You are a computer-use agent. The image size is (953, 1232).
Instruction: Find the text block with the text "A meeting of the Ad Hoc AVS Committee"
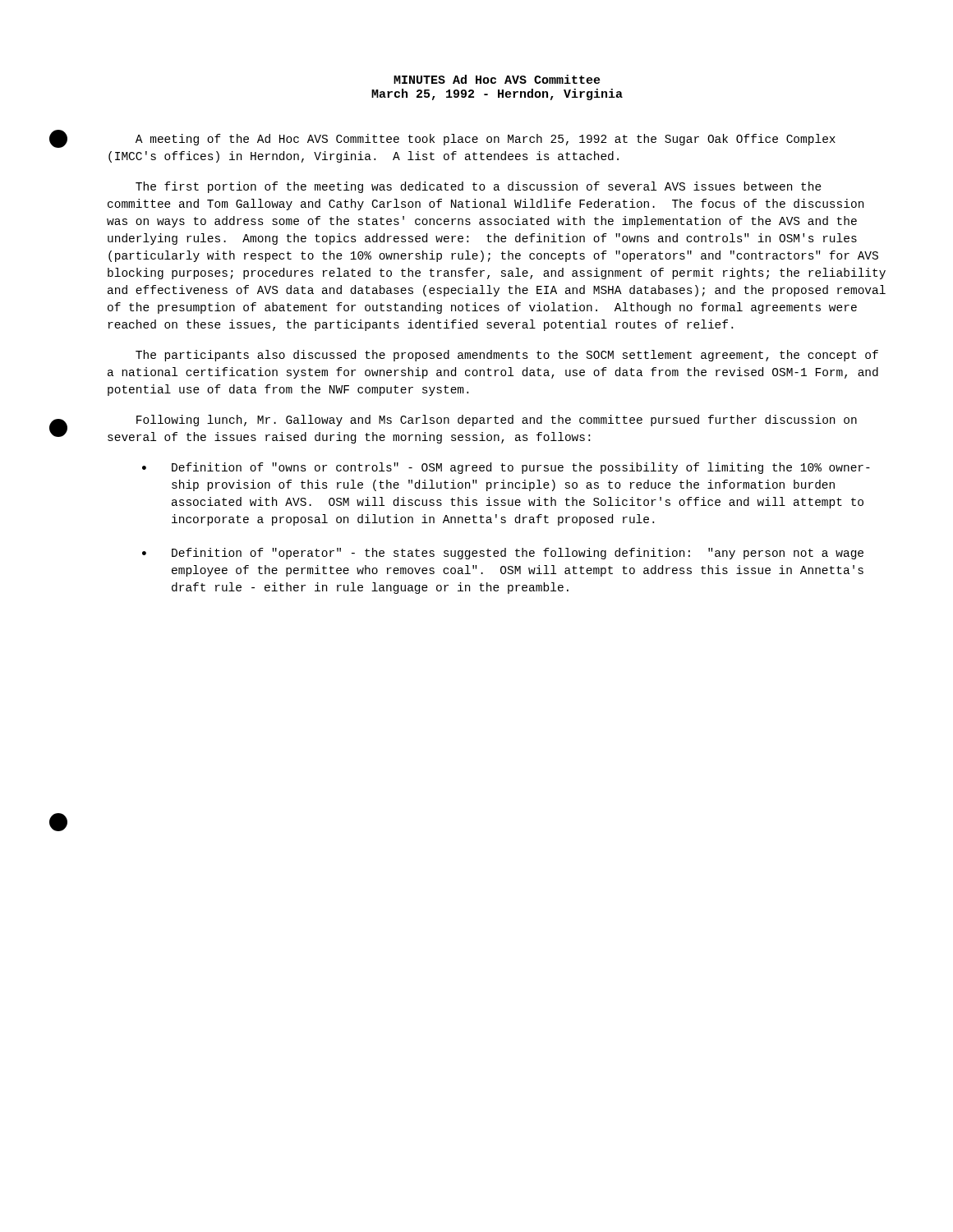(471, 148)
